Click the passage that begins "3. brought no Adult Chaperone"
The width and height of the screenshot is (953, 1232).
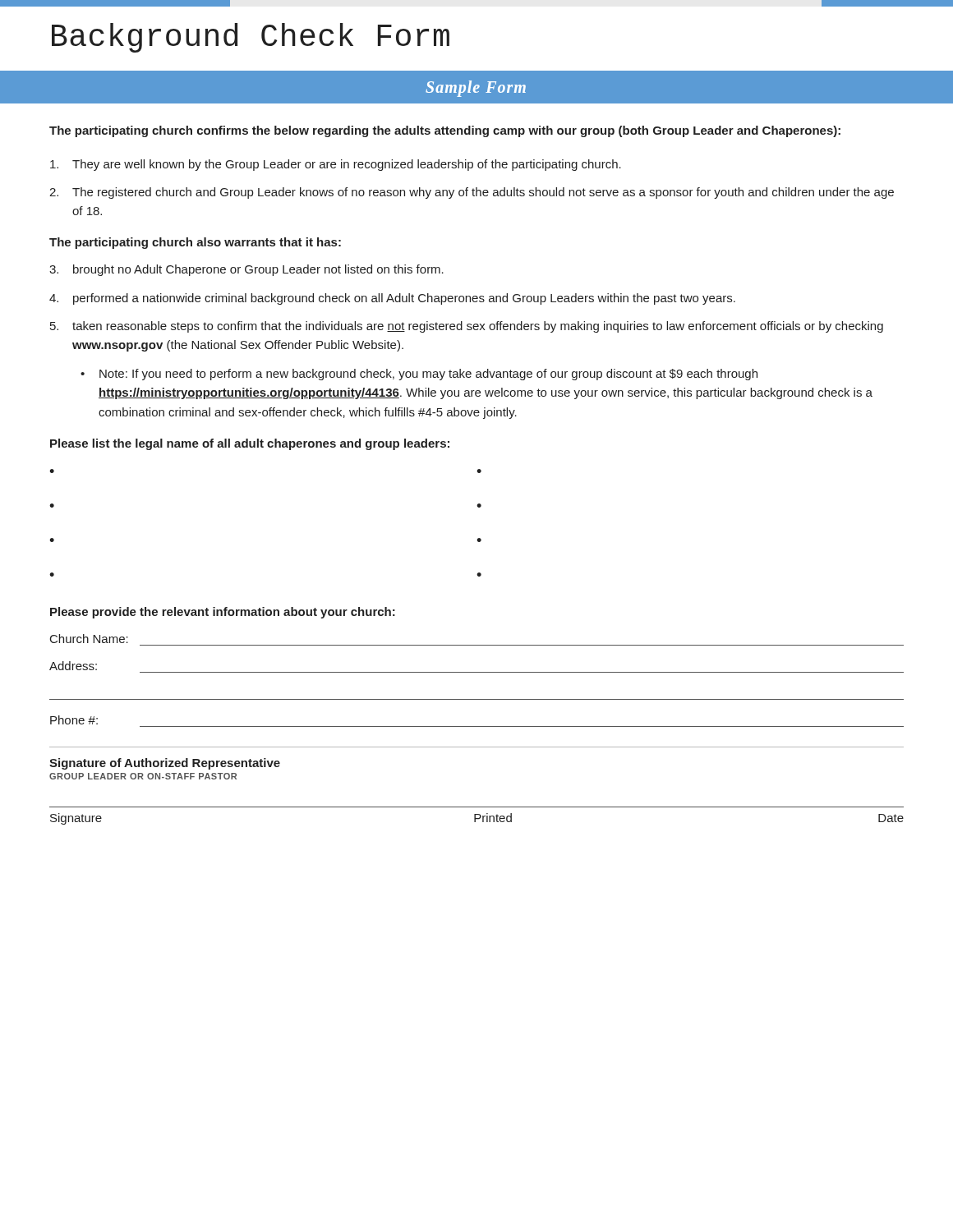[x=247, y=270]
